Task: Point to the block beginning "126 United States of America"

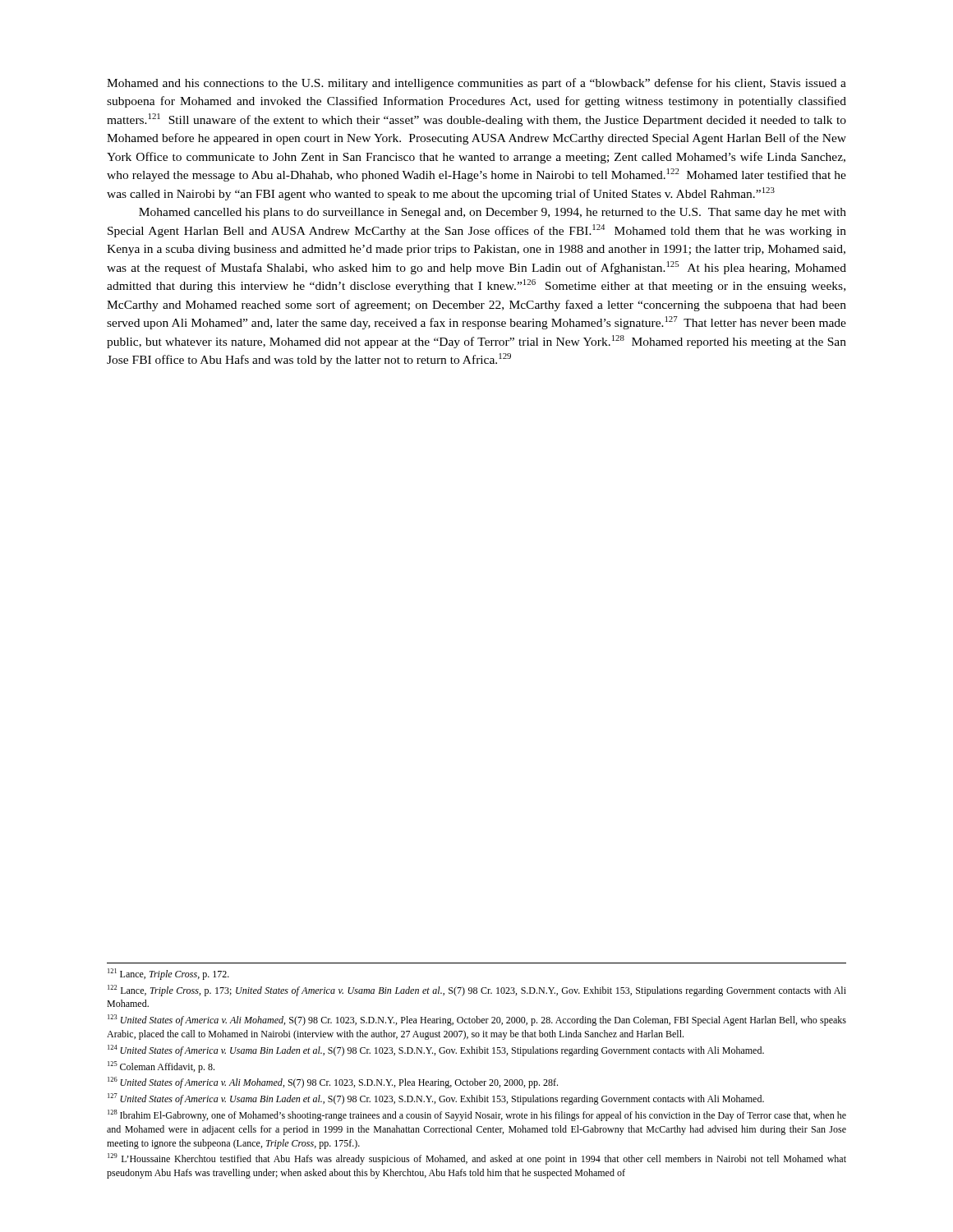Action: (333, 1082)
